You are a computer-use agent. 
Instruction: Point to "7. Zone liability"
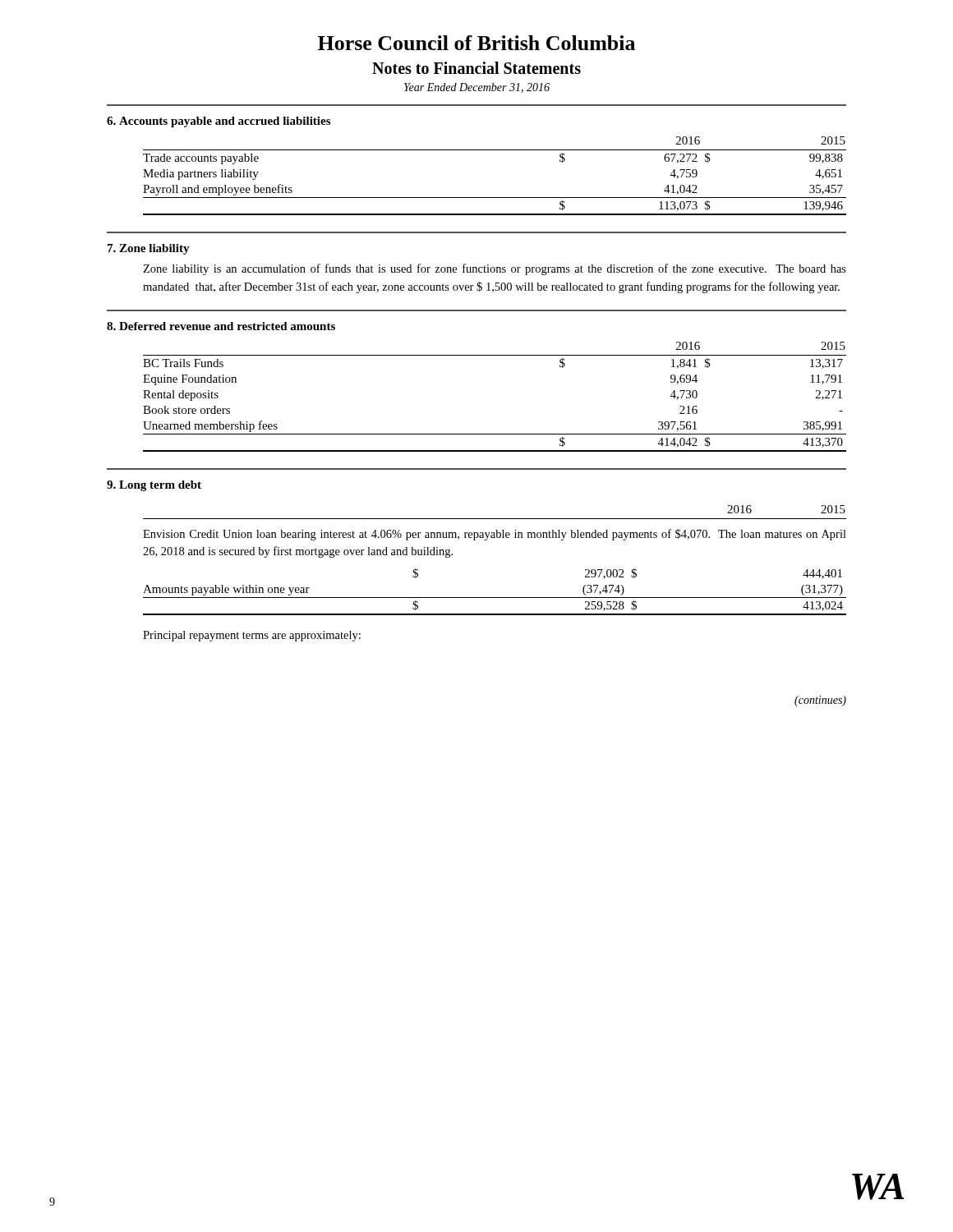(x=148, y=248)
